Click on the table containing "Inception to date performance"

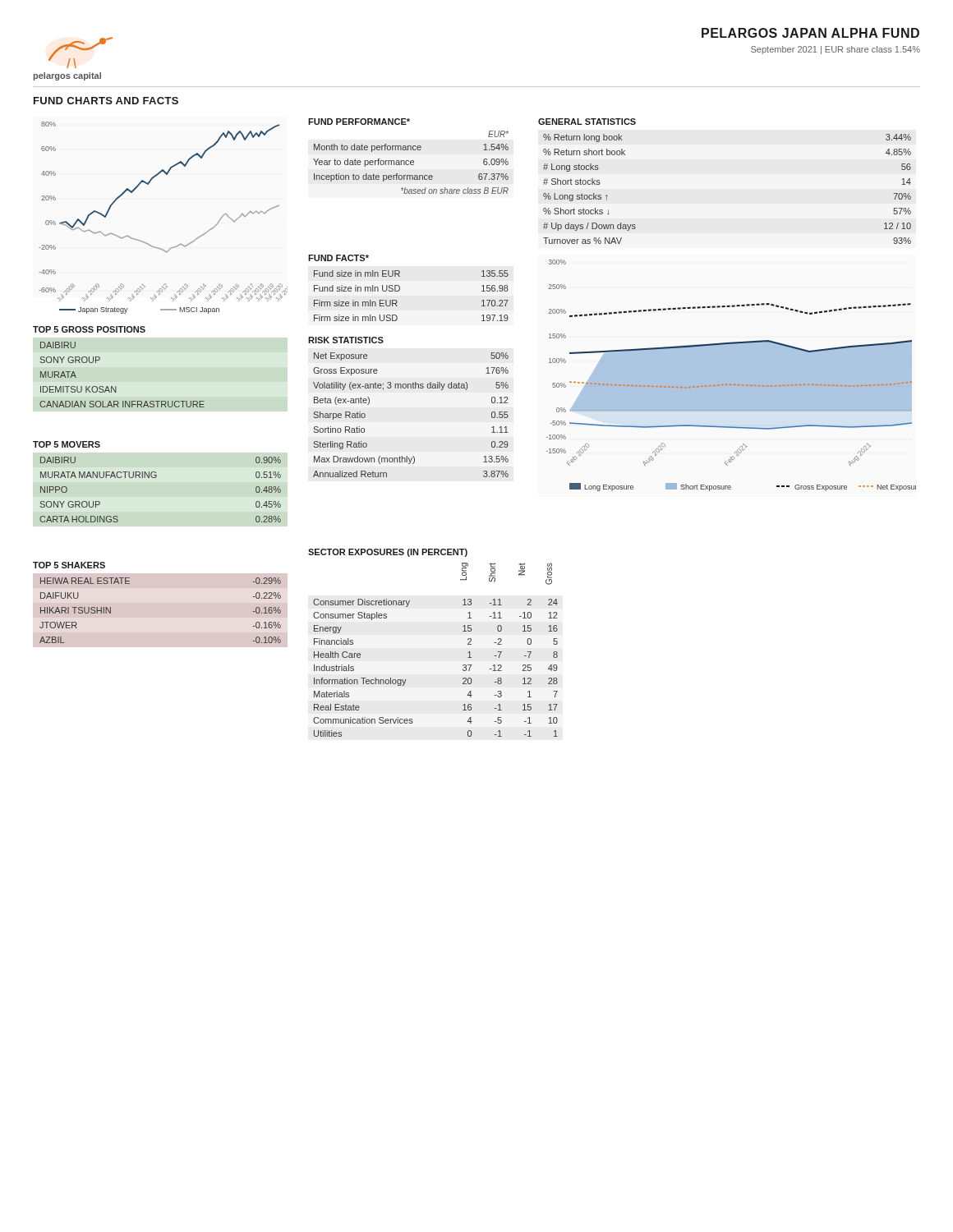coord(411,169)
